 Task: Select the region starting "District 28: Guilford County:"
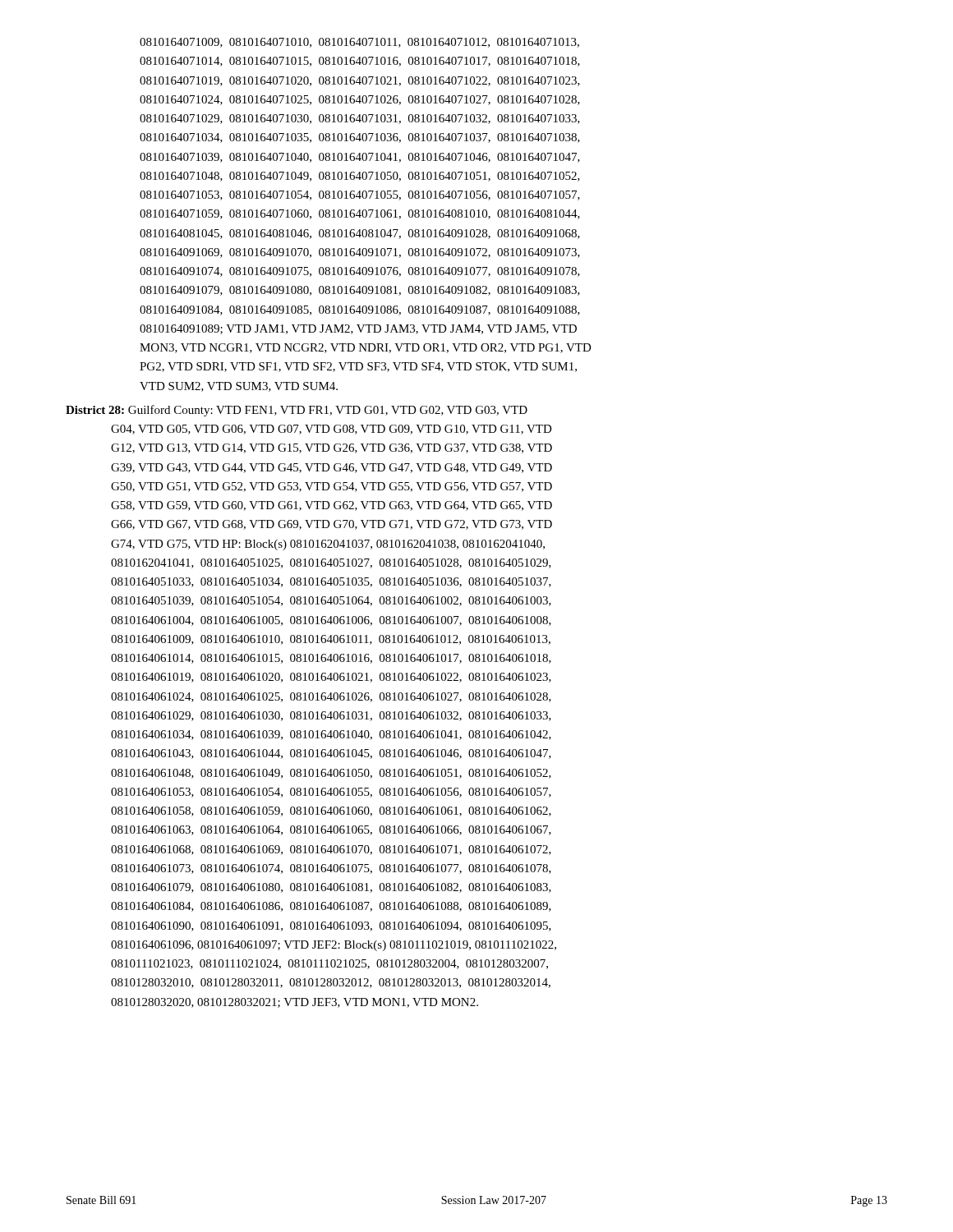click(311, 706)
